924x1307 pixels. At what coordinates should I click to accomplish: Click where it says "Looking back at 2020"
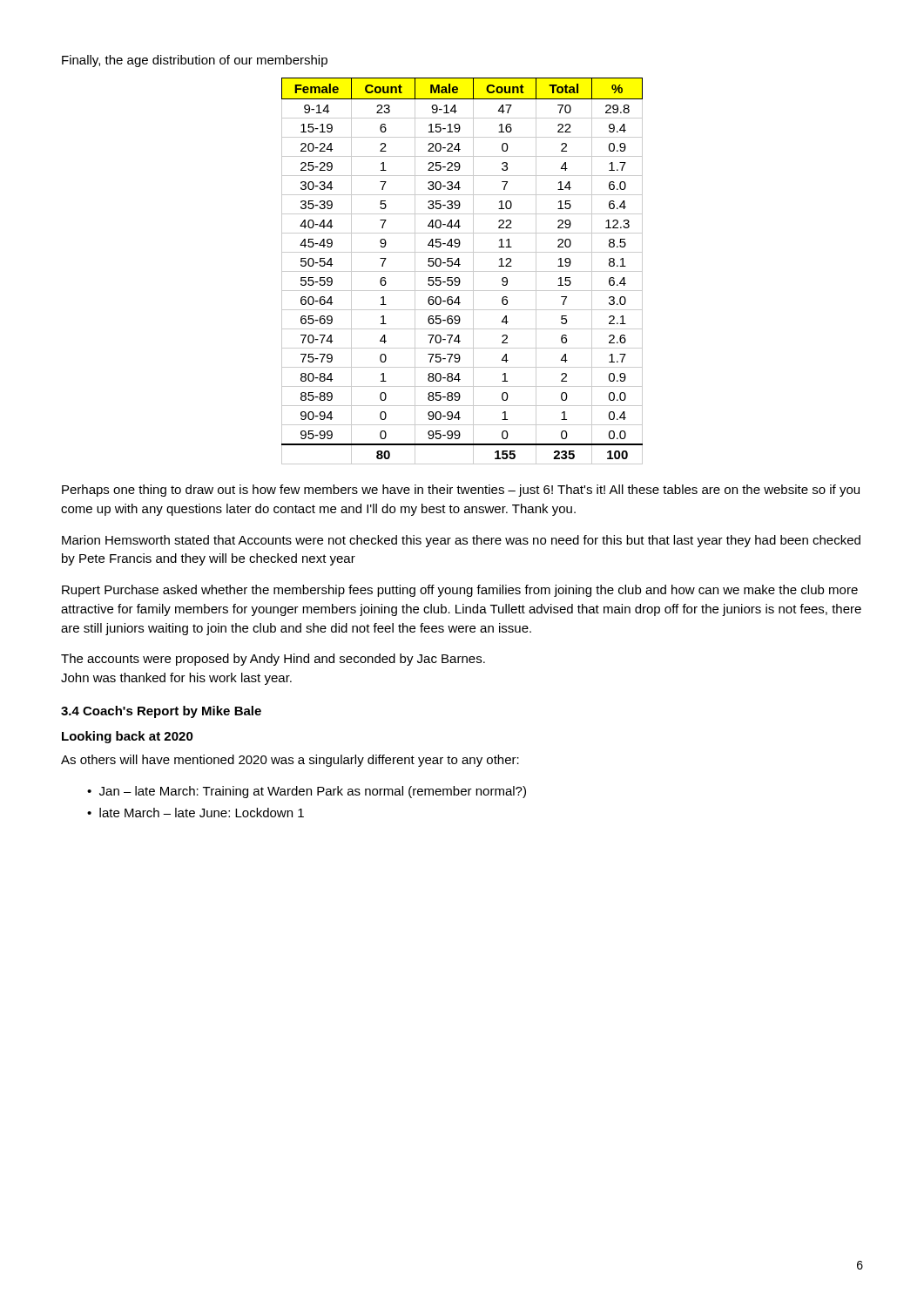(127, 736)
